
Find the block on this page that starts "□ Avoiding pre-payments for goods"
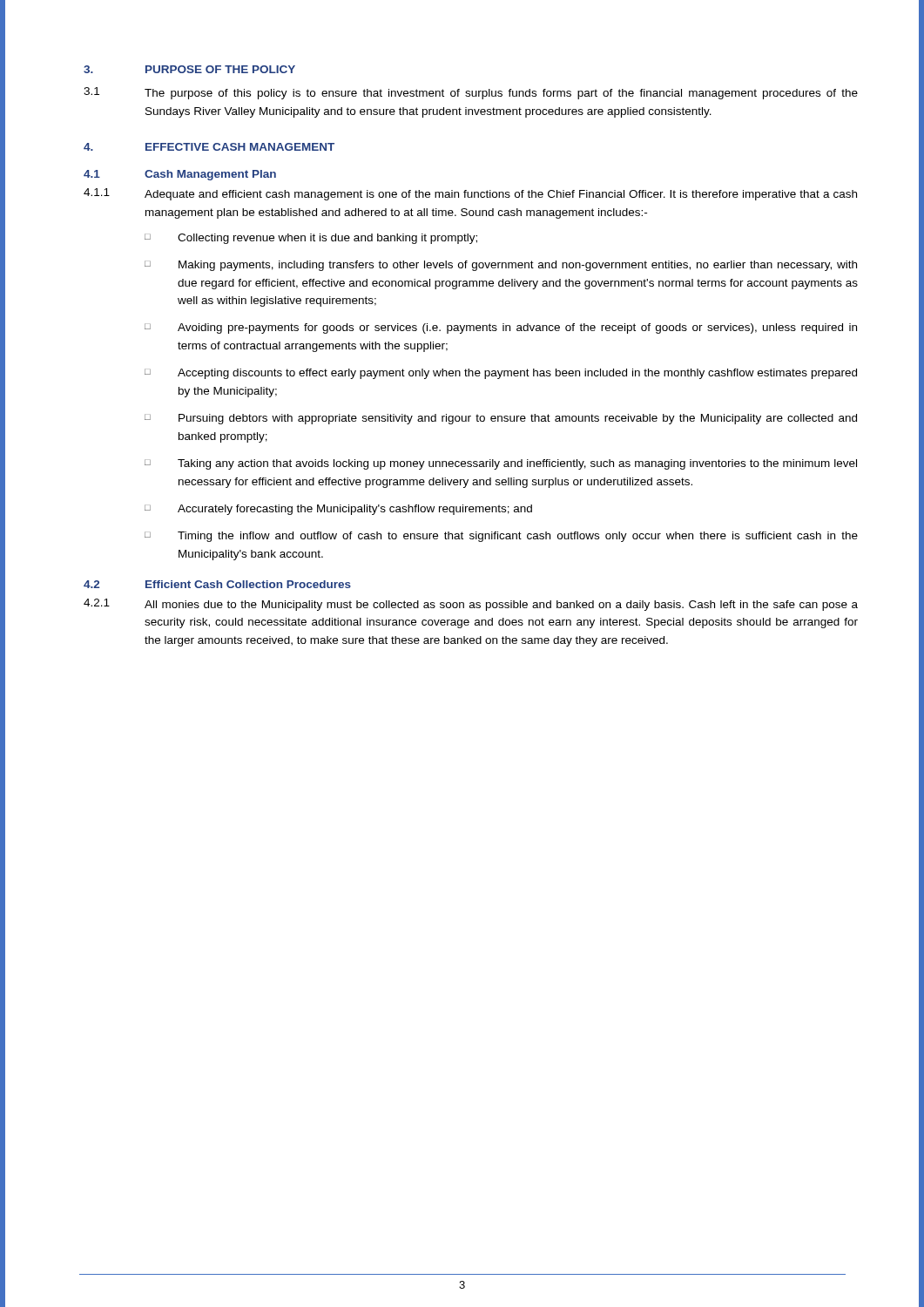(x=501, y=337)
